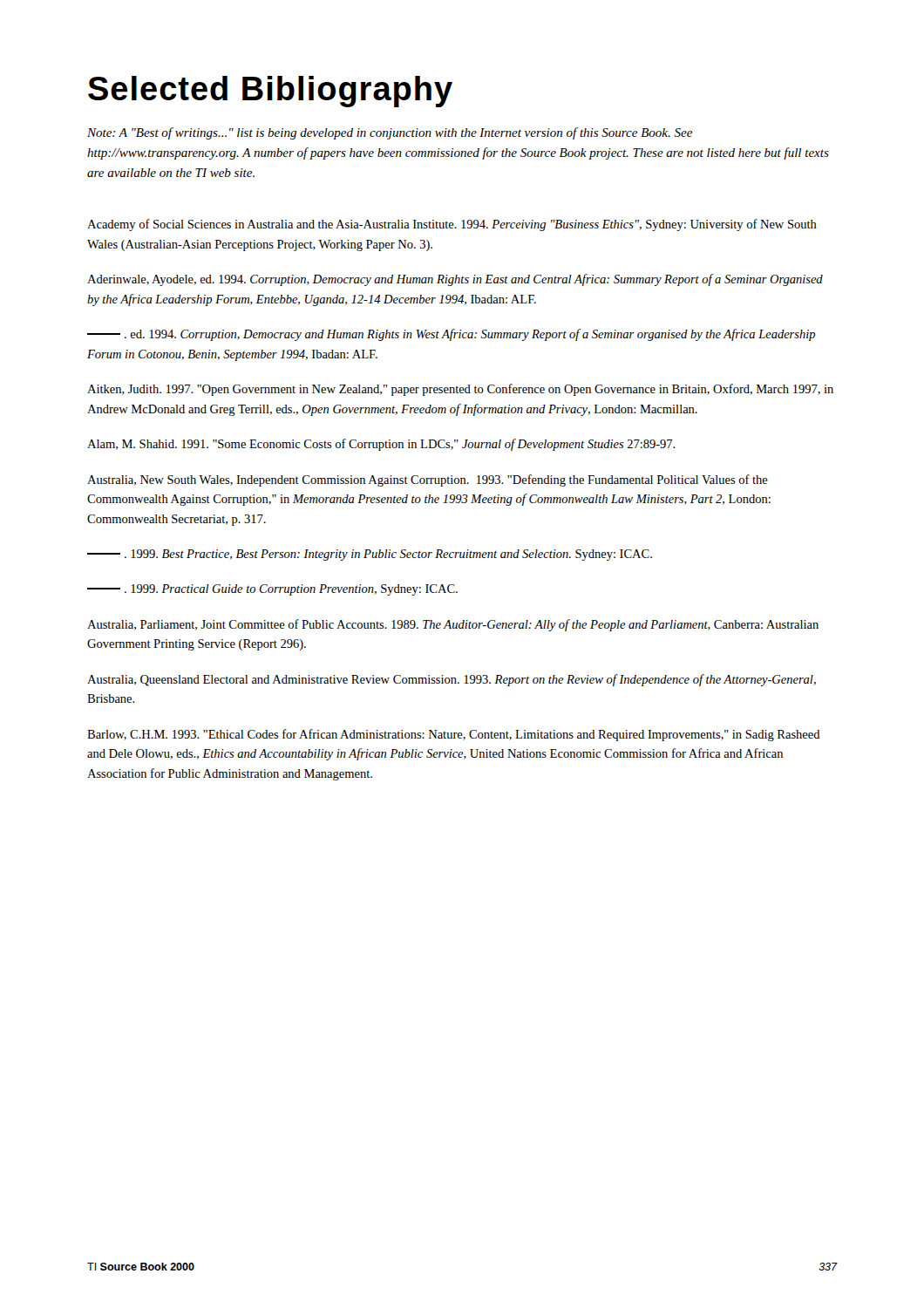The image size is (924, 1308).
Task: Point to the block beginning "Academy of Social Sciences"
Action: tap(452, 234)
